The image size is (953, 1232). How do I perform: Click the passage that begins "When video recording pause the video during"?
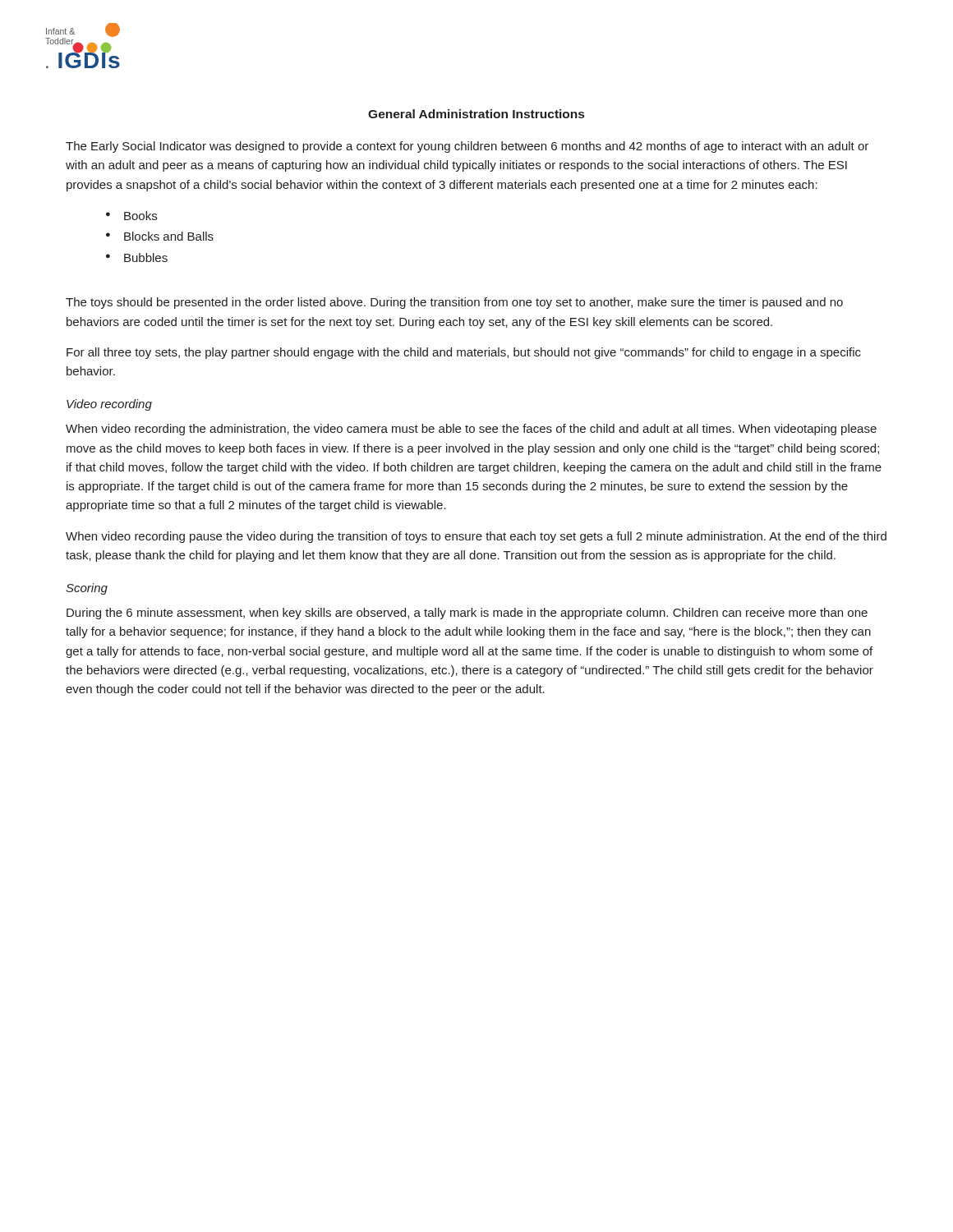[x=476, y=545]
